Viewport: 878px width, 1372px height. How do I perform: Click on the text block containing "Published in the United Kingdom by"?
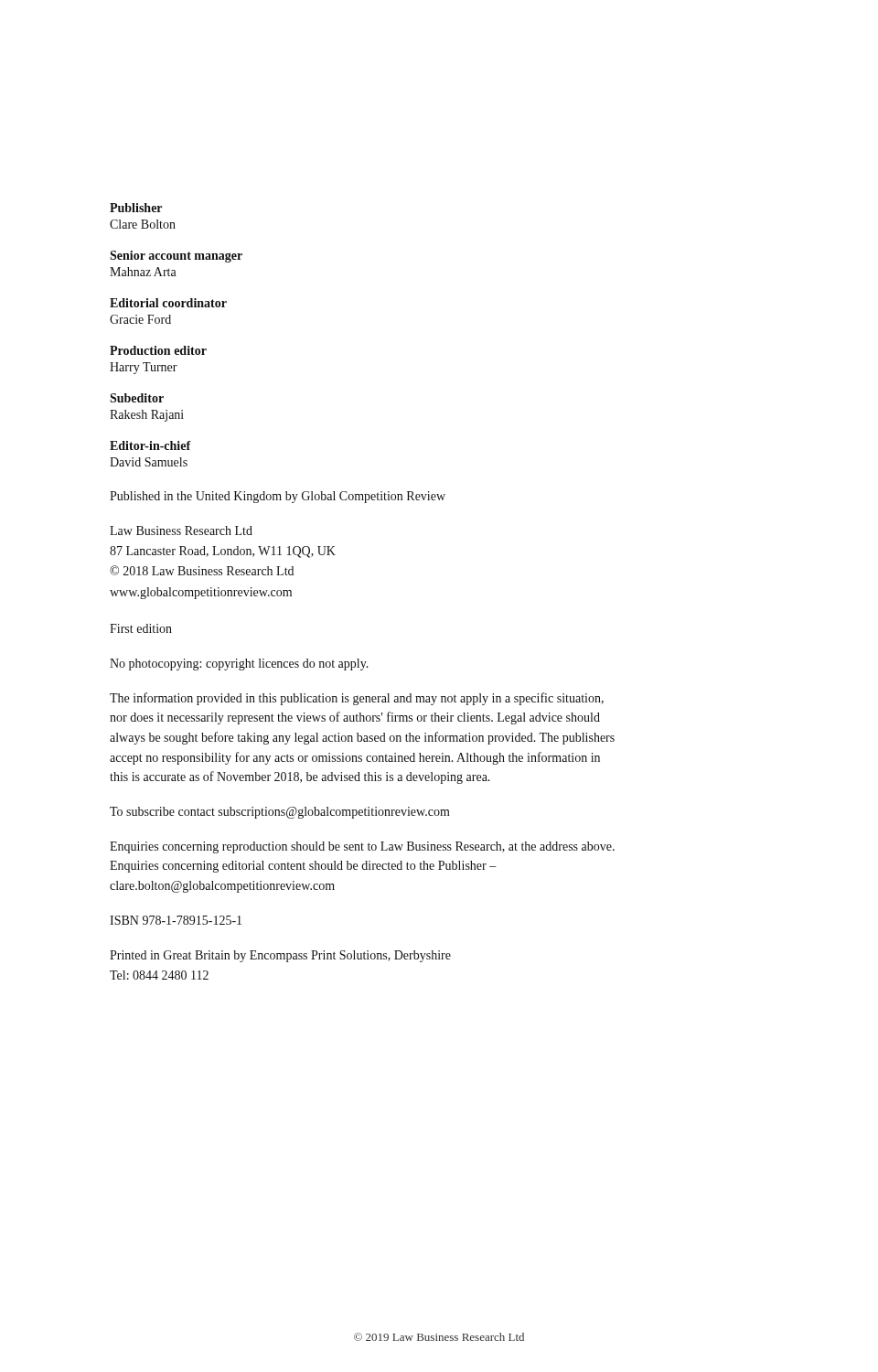366,497
